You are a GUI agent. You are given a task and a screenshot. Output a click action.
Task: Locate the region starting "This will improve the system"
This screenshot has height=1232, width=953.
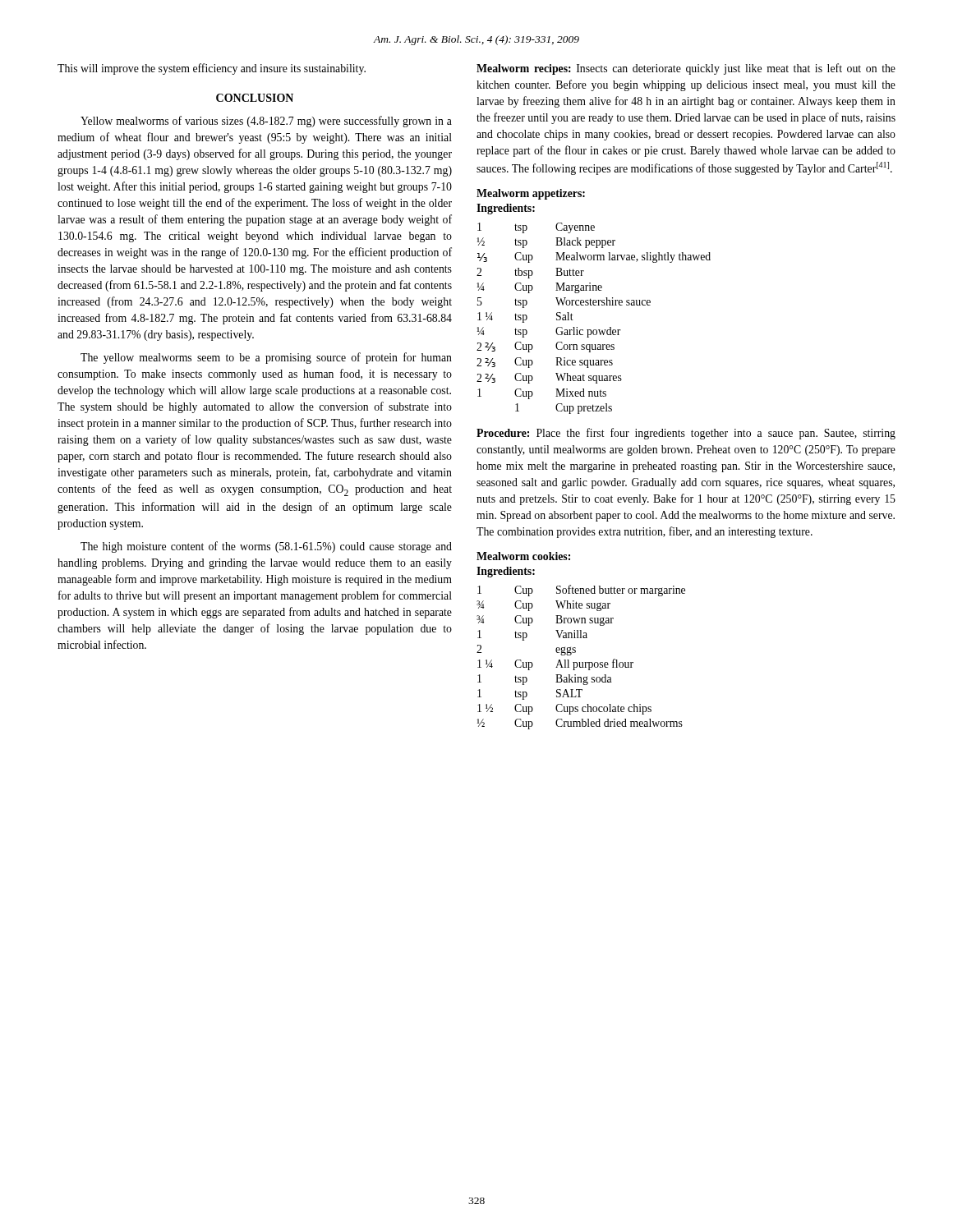tap(212, 69)
